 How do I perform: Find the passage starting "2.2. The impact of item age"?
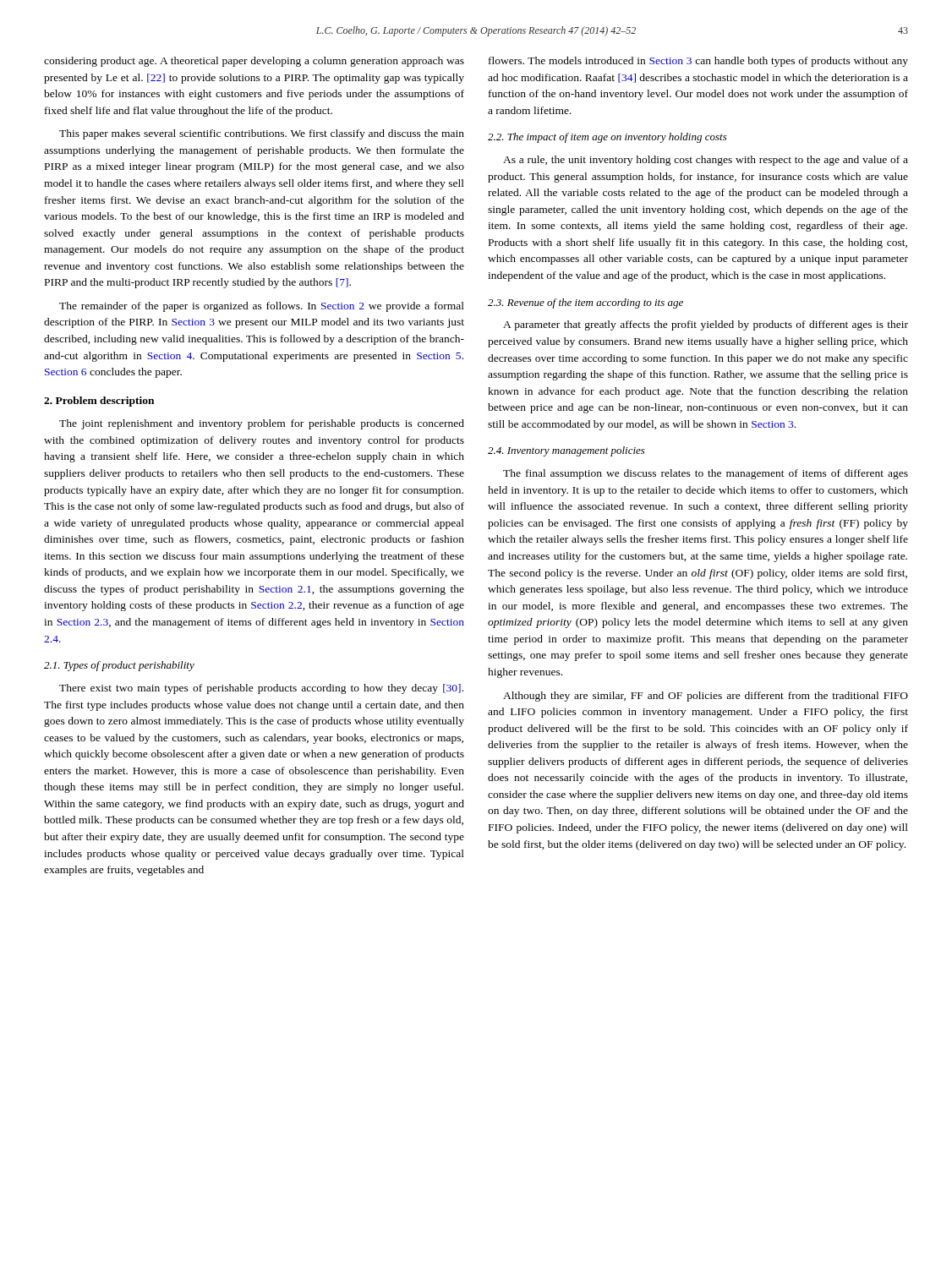click(x=607, y=137)
